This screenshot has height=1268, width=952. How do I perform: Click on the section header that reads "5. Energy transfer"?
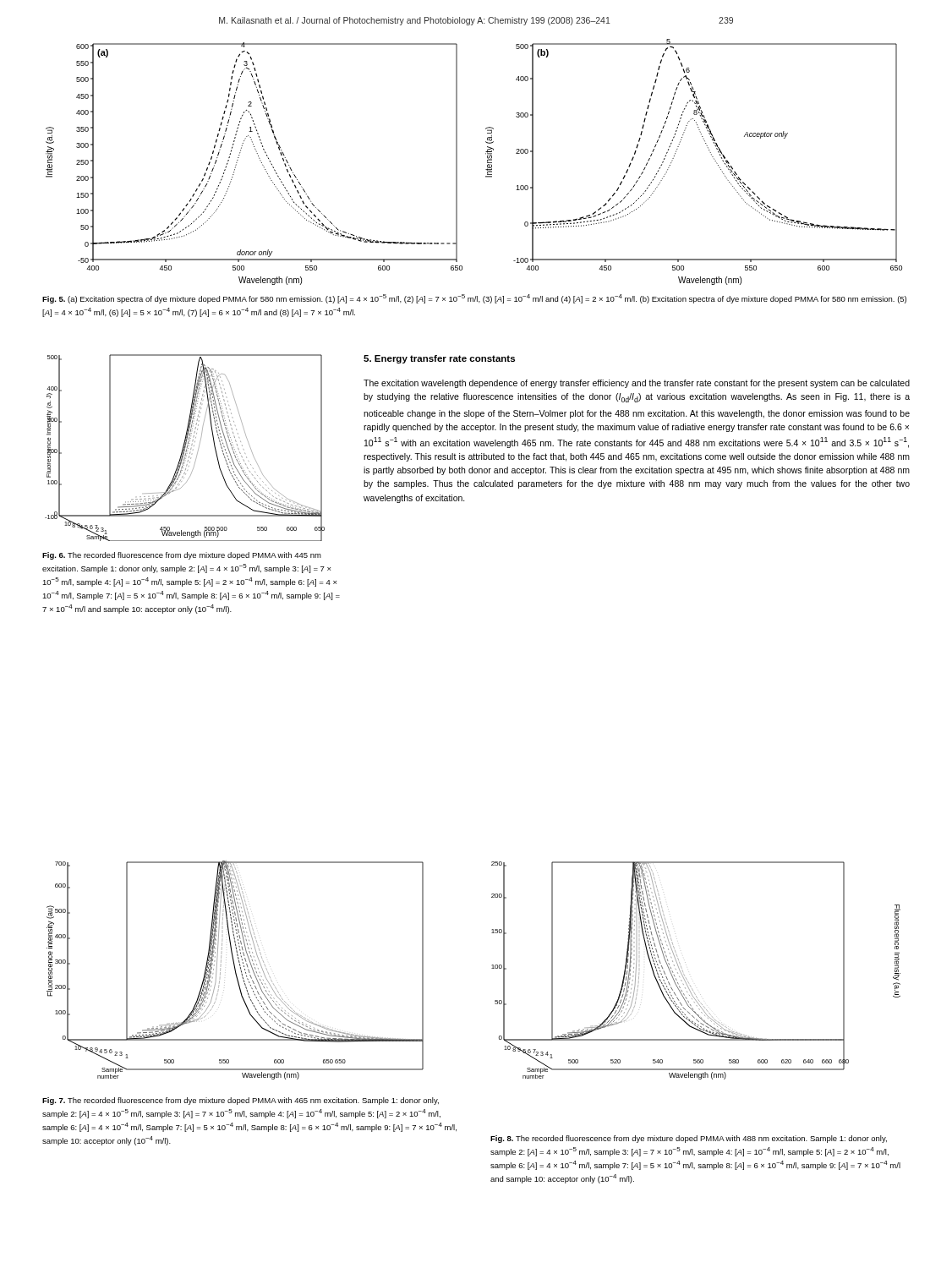(439, 358)
